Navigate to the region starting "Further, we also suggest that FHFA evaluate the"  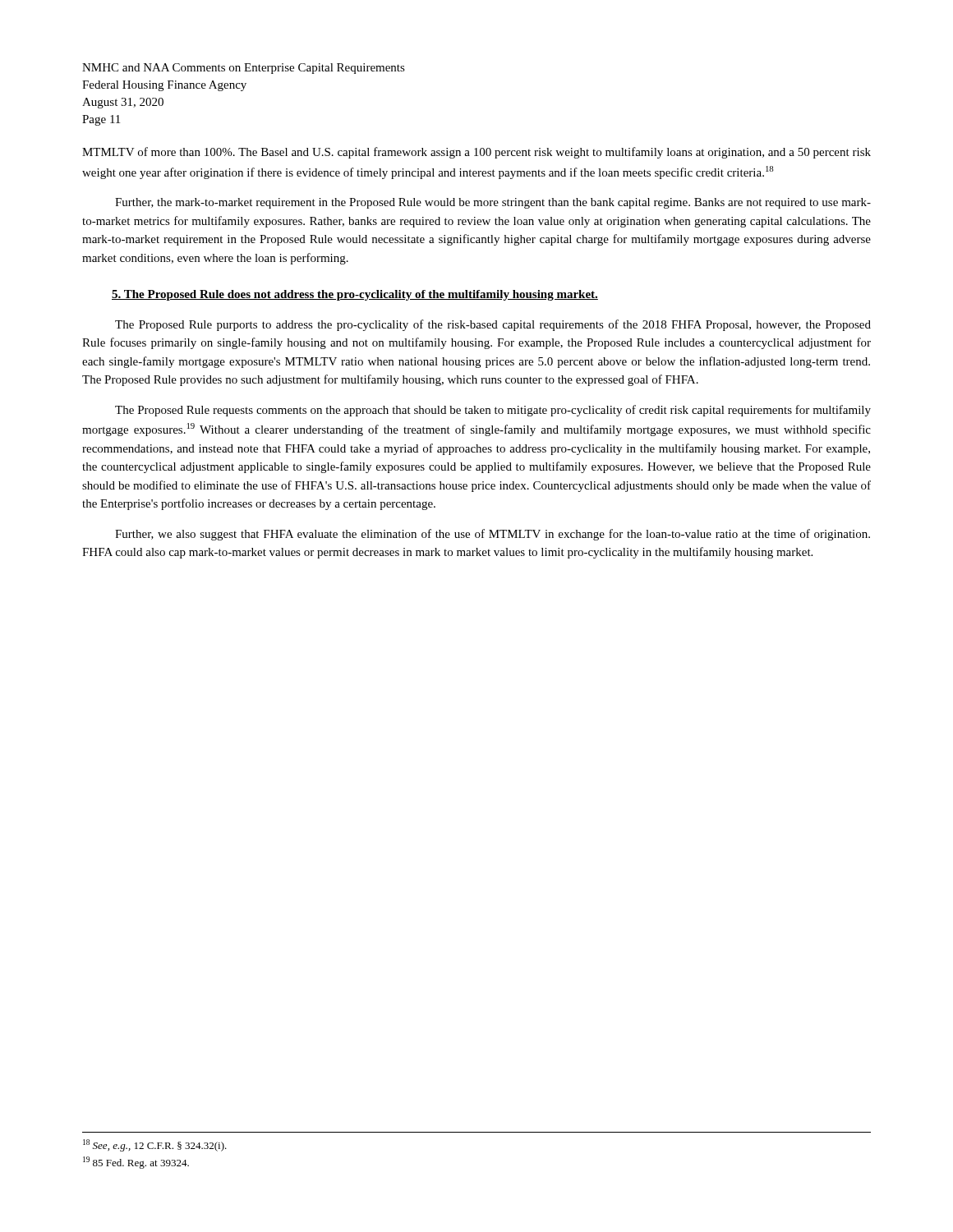[476, 543]
